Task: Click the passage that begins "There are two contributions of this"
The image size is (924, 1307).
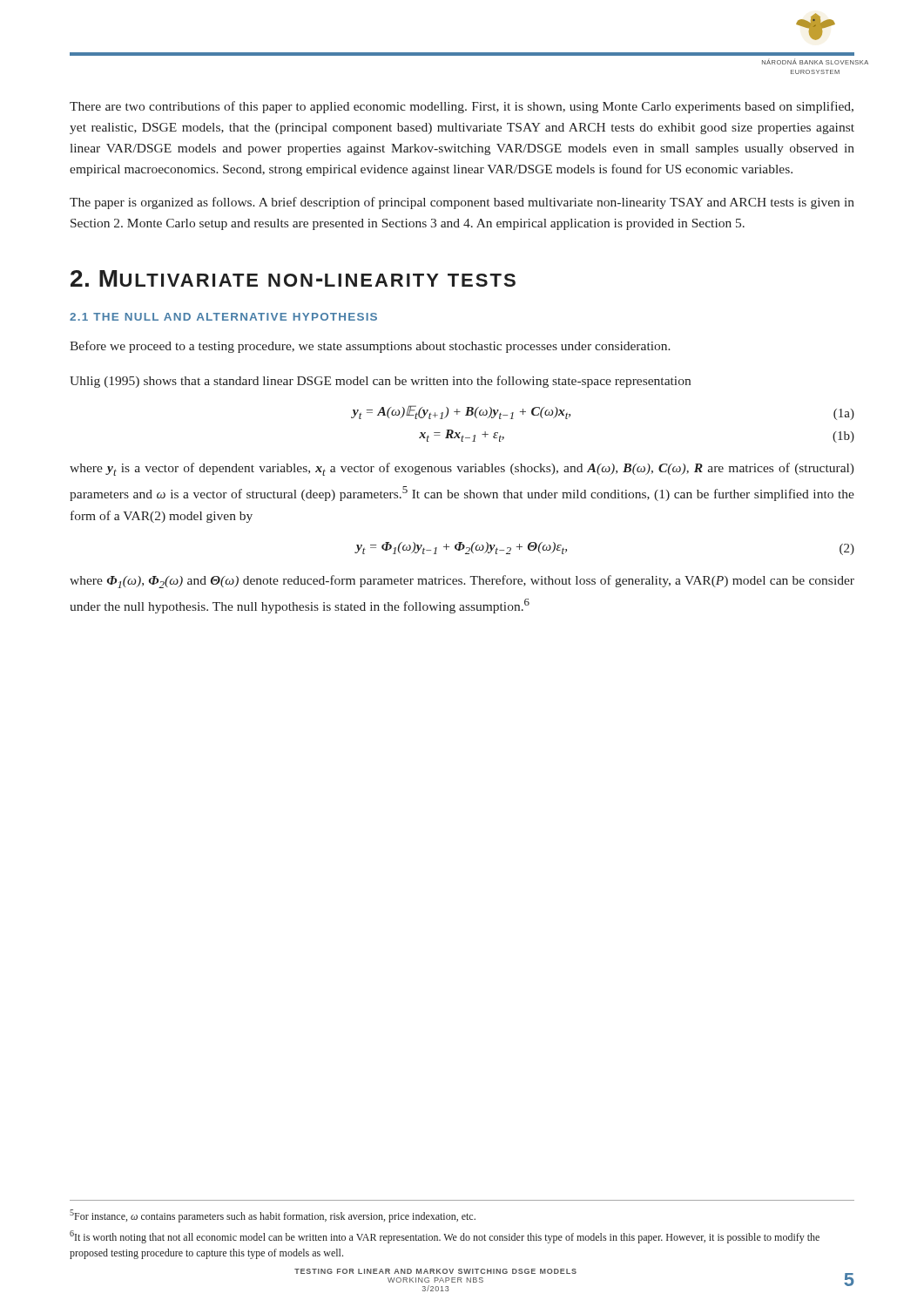Action: click(x=462, y=138)
